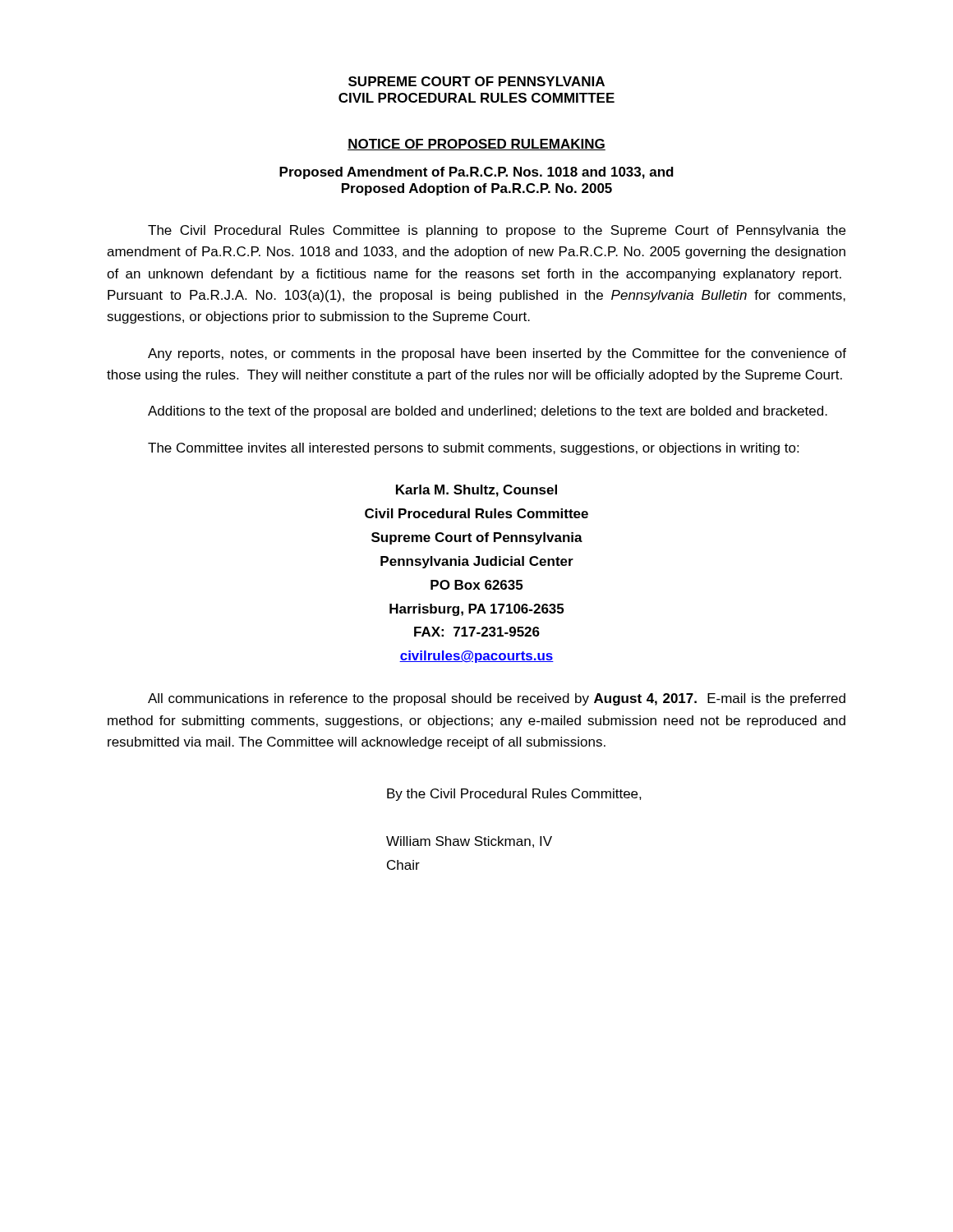Click the section header that begins "Proposed Amendment of Pa.R.C.P."
The height and width of the screenshot is (1232, 953).
[x=476, y=180]
